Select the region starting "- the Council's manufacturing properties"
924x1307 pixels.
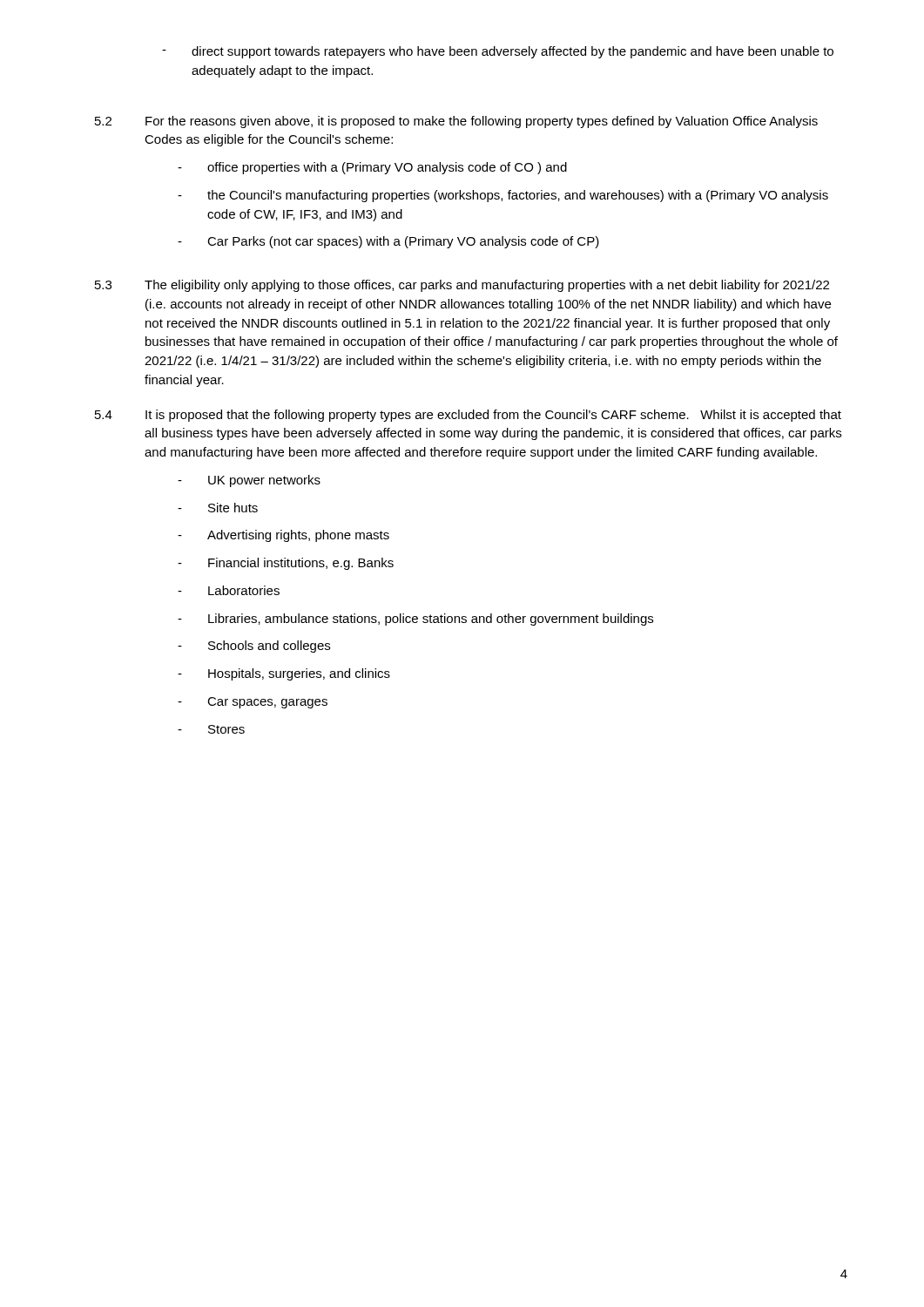click(513, 204)
